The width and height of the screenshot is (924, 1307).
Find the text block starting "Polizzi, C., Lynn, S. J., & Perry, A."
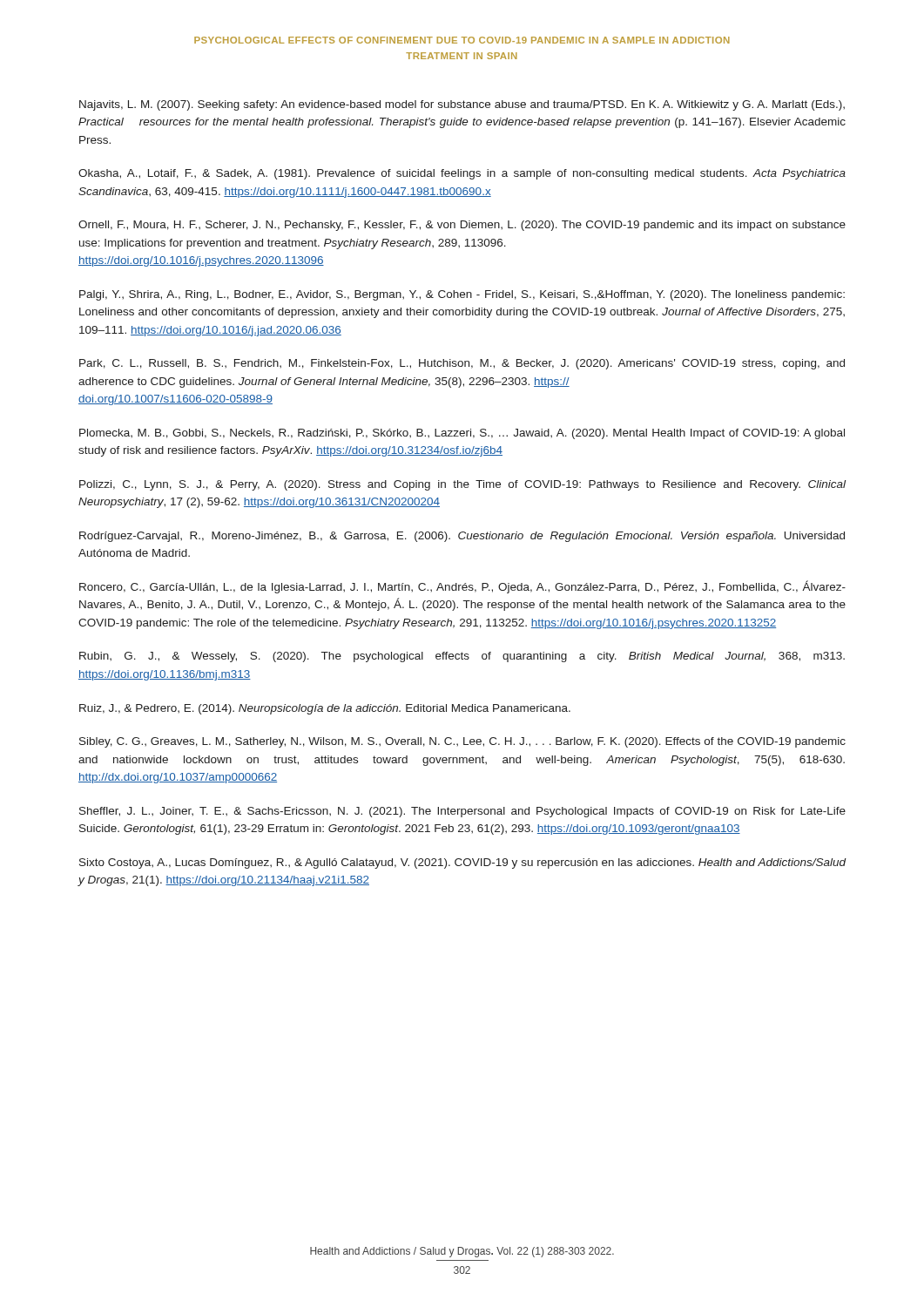[462, 493]
